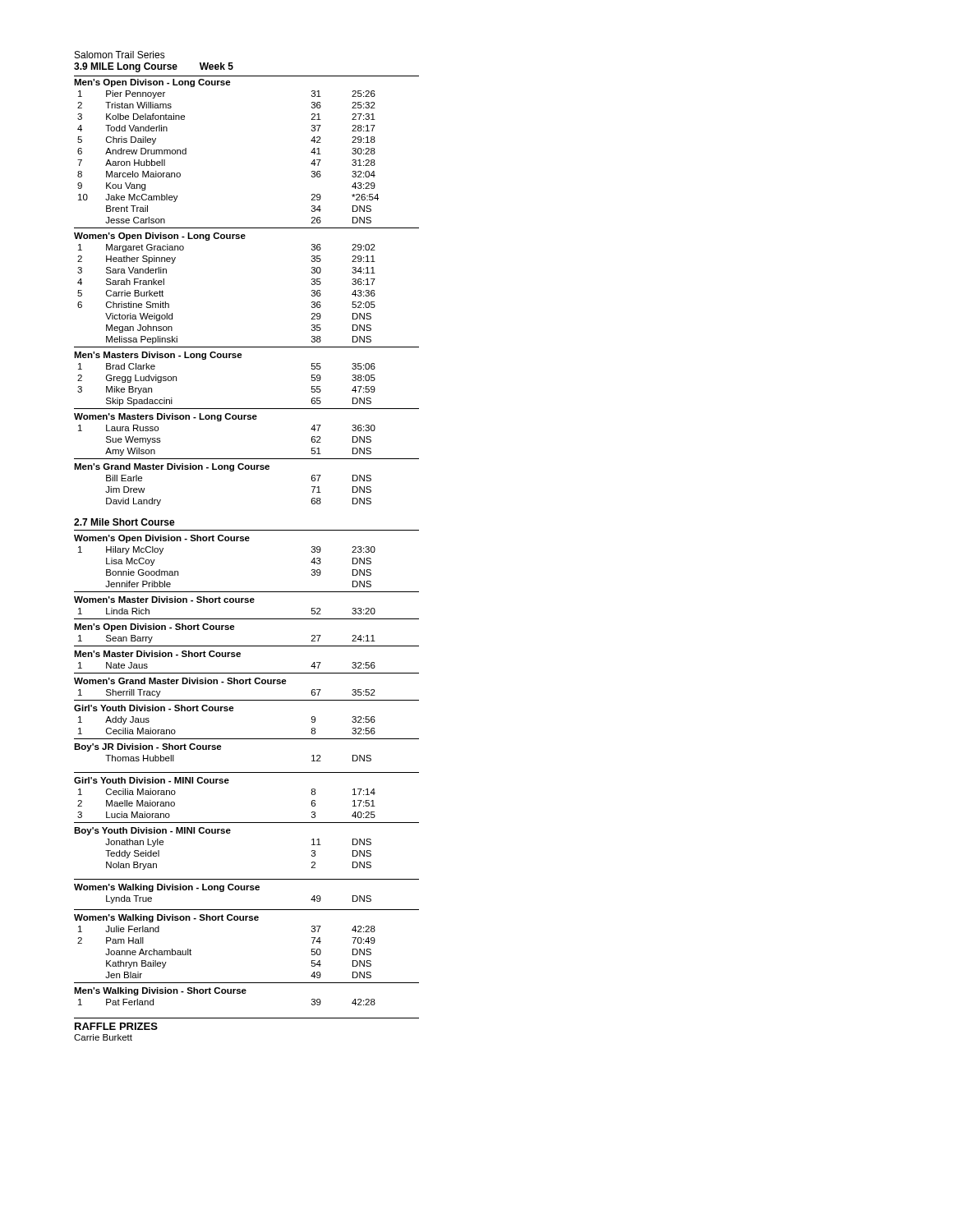Select the table that reads "Sean Barry"
This screenshot has height=1232, width=953.
click(246, 638)
